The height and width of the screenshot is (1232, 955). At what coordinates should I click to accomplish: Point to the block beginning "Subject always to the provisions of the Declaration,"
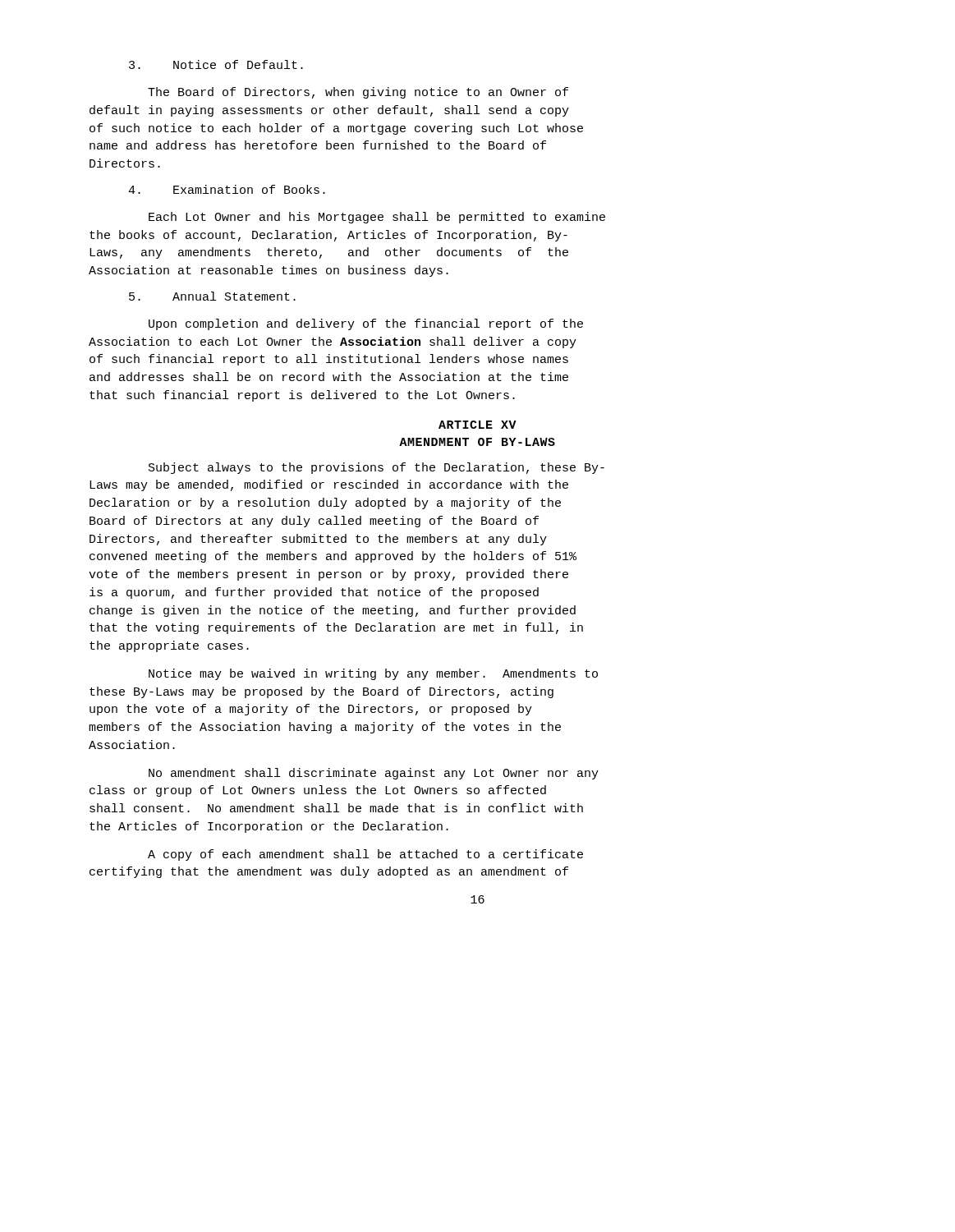click(x=478, y=558)
